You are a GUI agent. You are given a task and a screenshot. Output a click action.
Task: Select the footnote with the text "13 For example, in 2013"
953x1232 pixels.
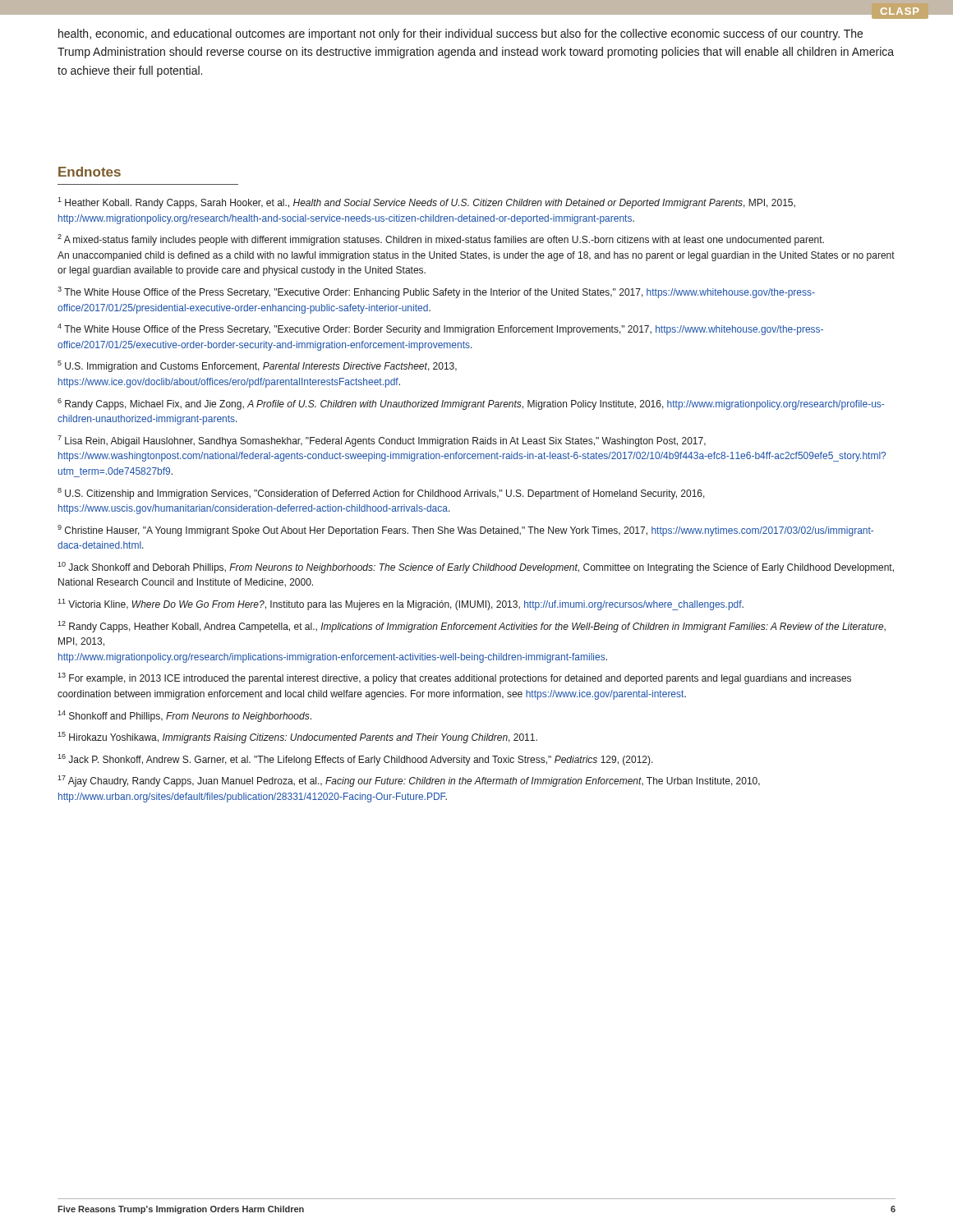pyautogui.click(x=455, y=686)
